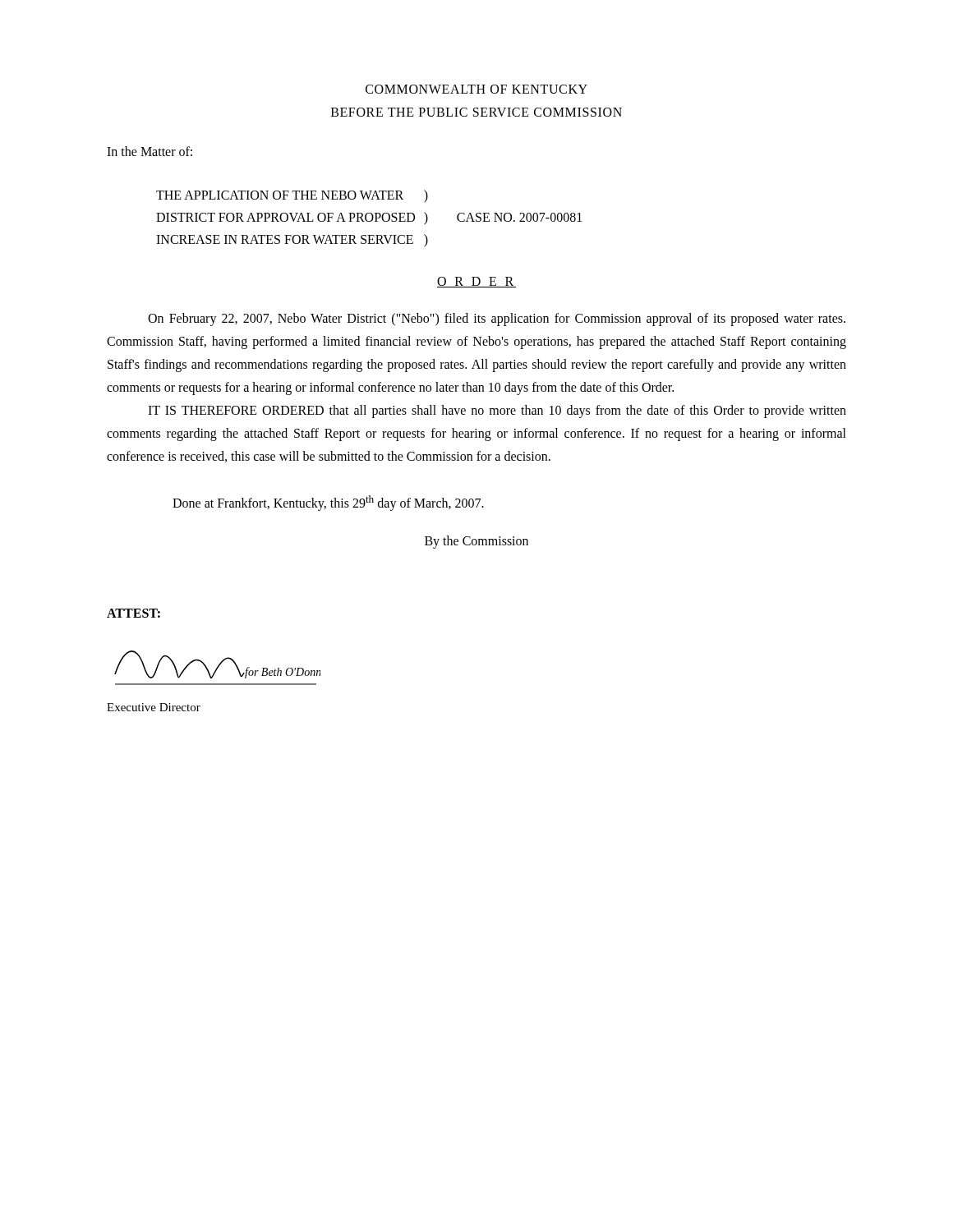Find the illustration
Screen dimensions: 1232x953
(x=476, y=660)
